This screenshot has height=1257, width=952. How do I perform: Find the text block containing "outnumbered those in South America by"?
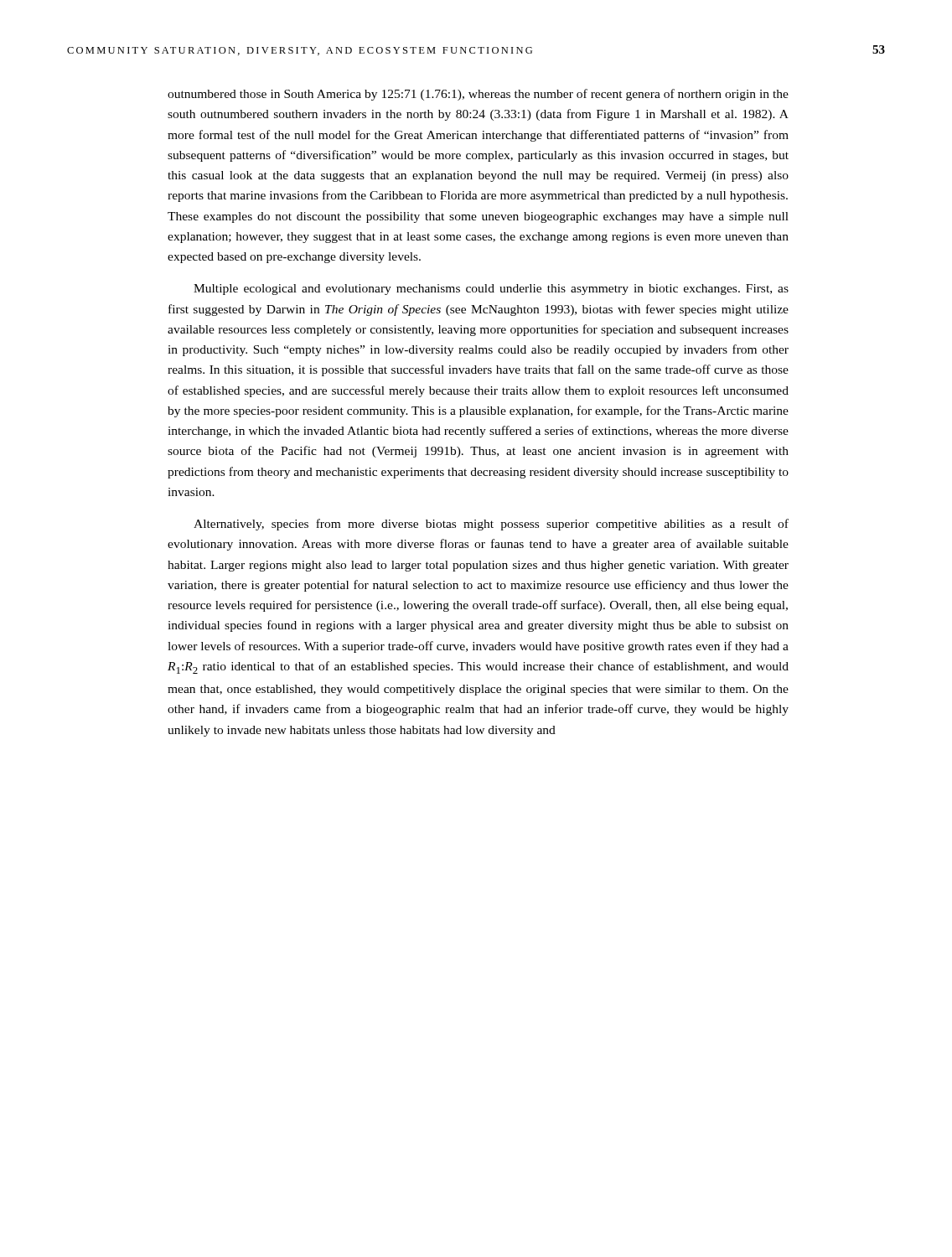(478, 175)
